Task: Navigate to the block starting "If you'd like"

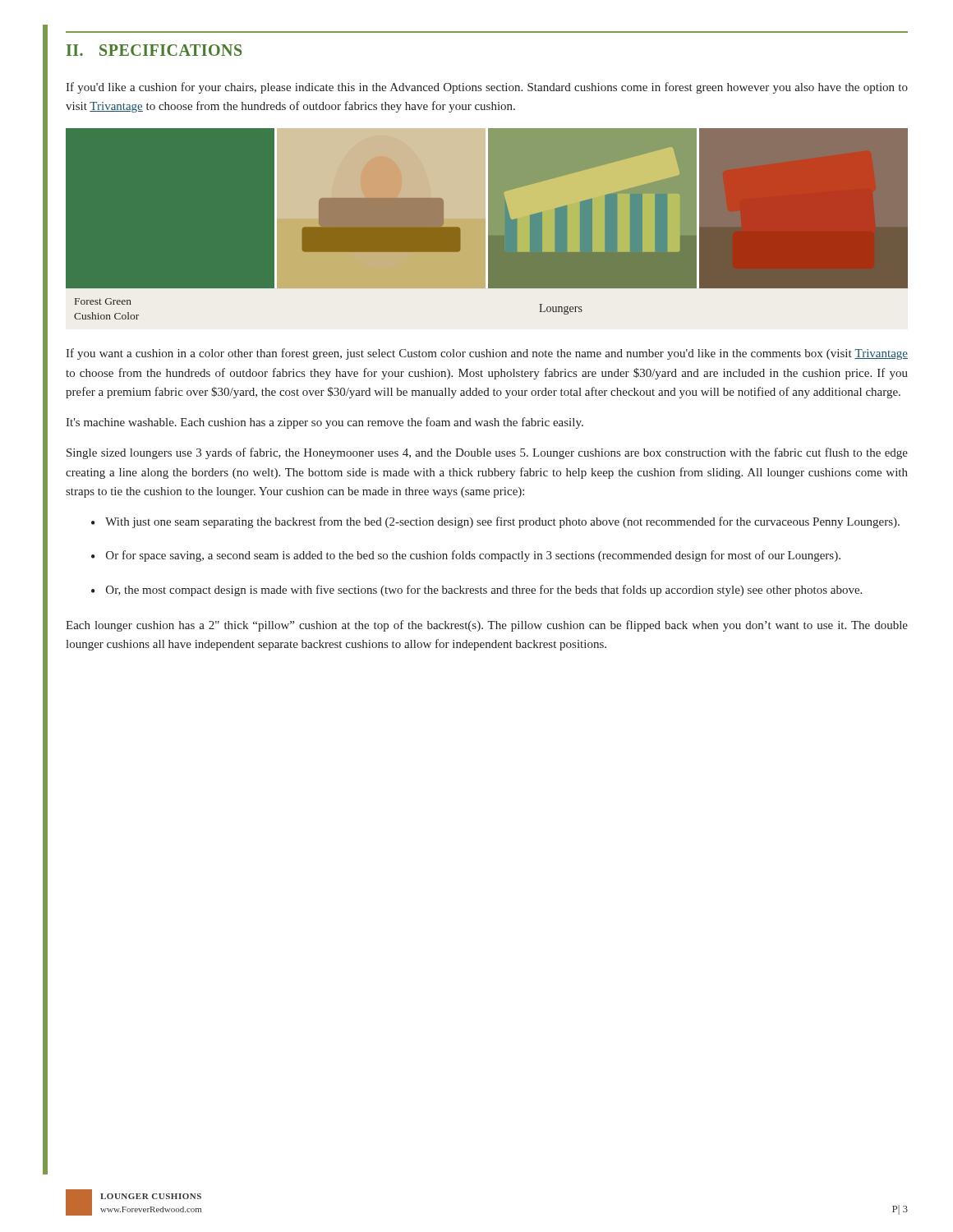Action: 487,97
